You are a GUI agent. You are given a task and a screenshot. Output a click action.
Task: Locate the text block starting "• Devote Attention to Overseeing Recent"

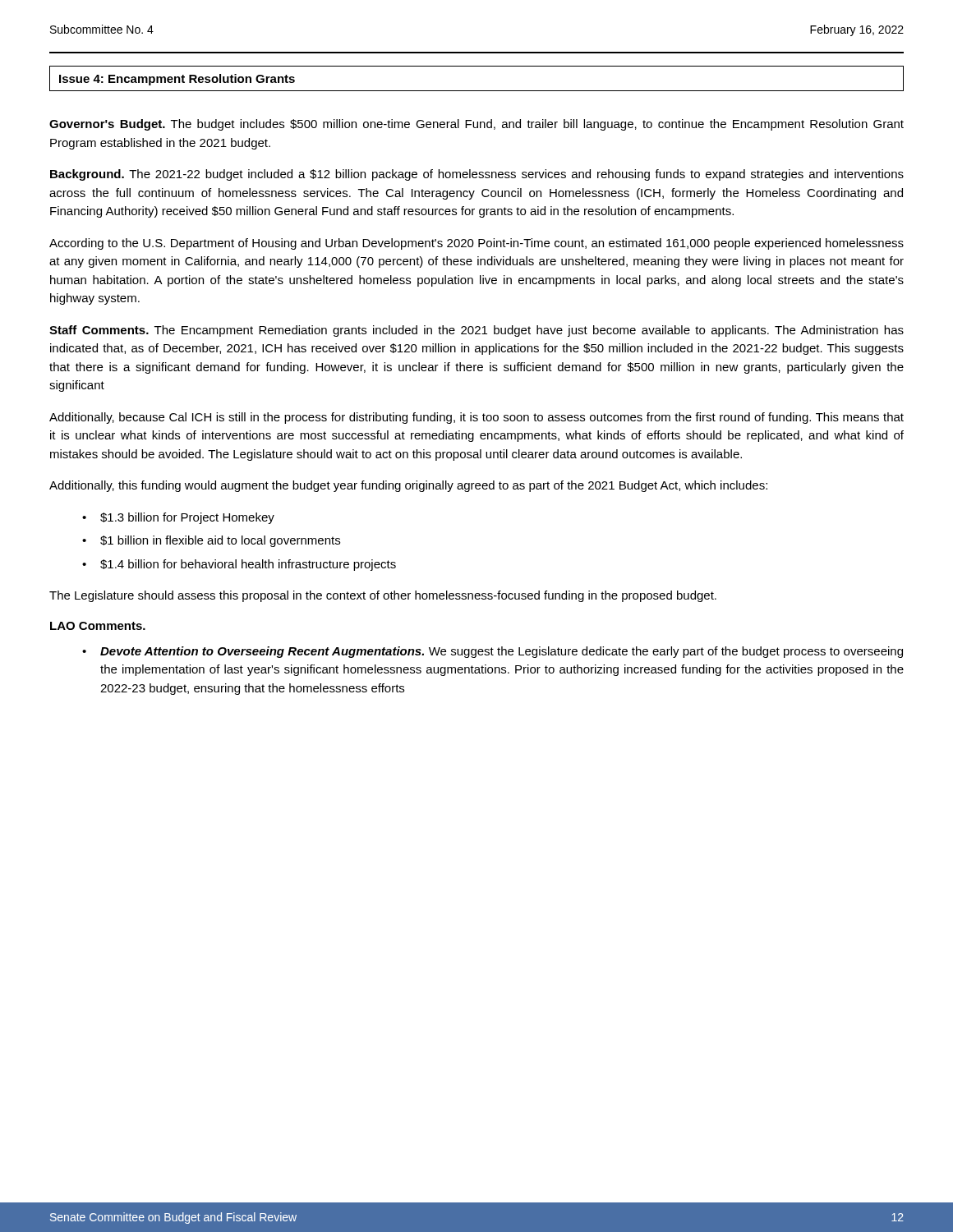(493, 670)
